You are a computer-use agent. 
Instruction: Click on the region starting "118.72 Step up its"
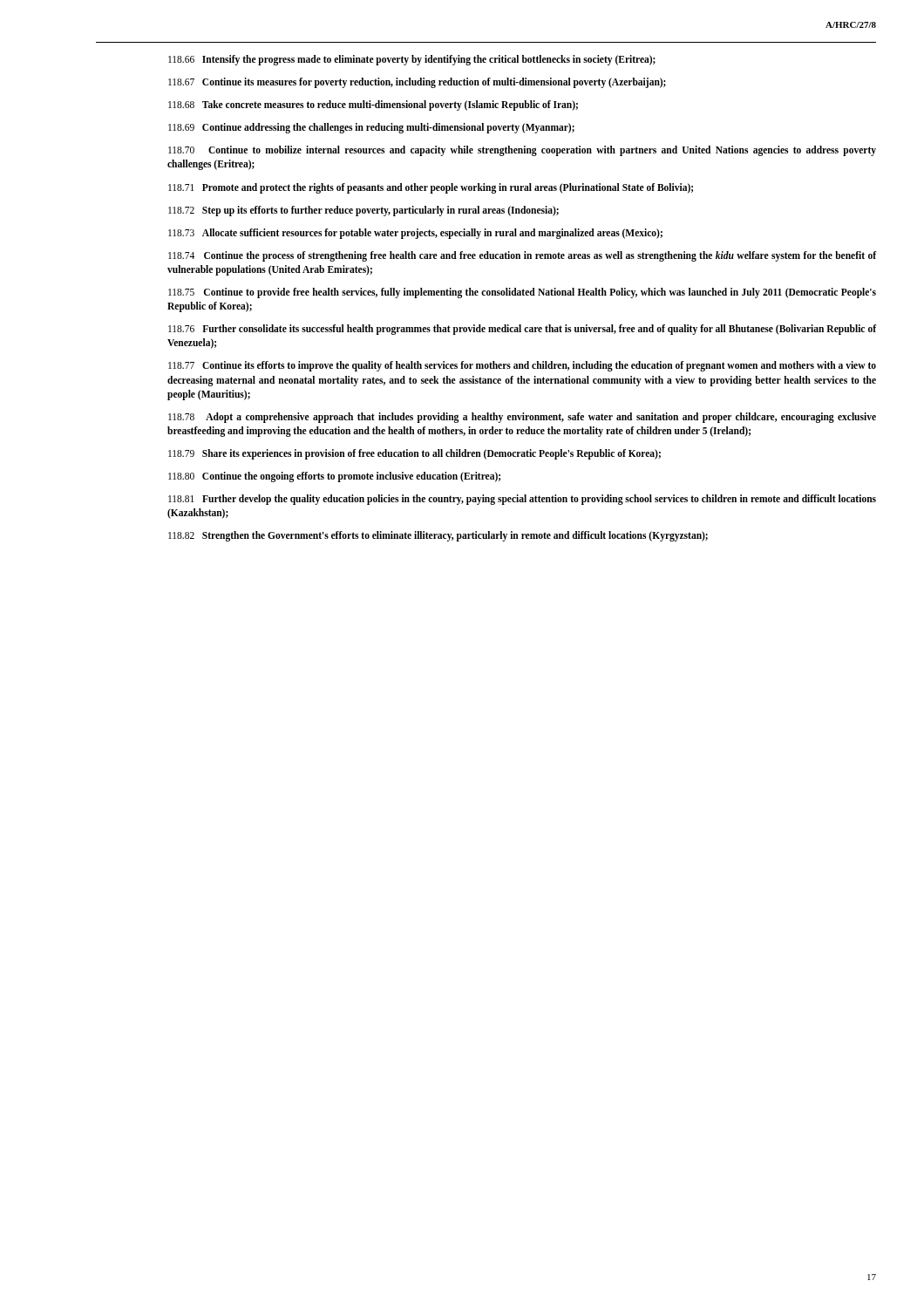pyautogui.click(x=363, y=210)
